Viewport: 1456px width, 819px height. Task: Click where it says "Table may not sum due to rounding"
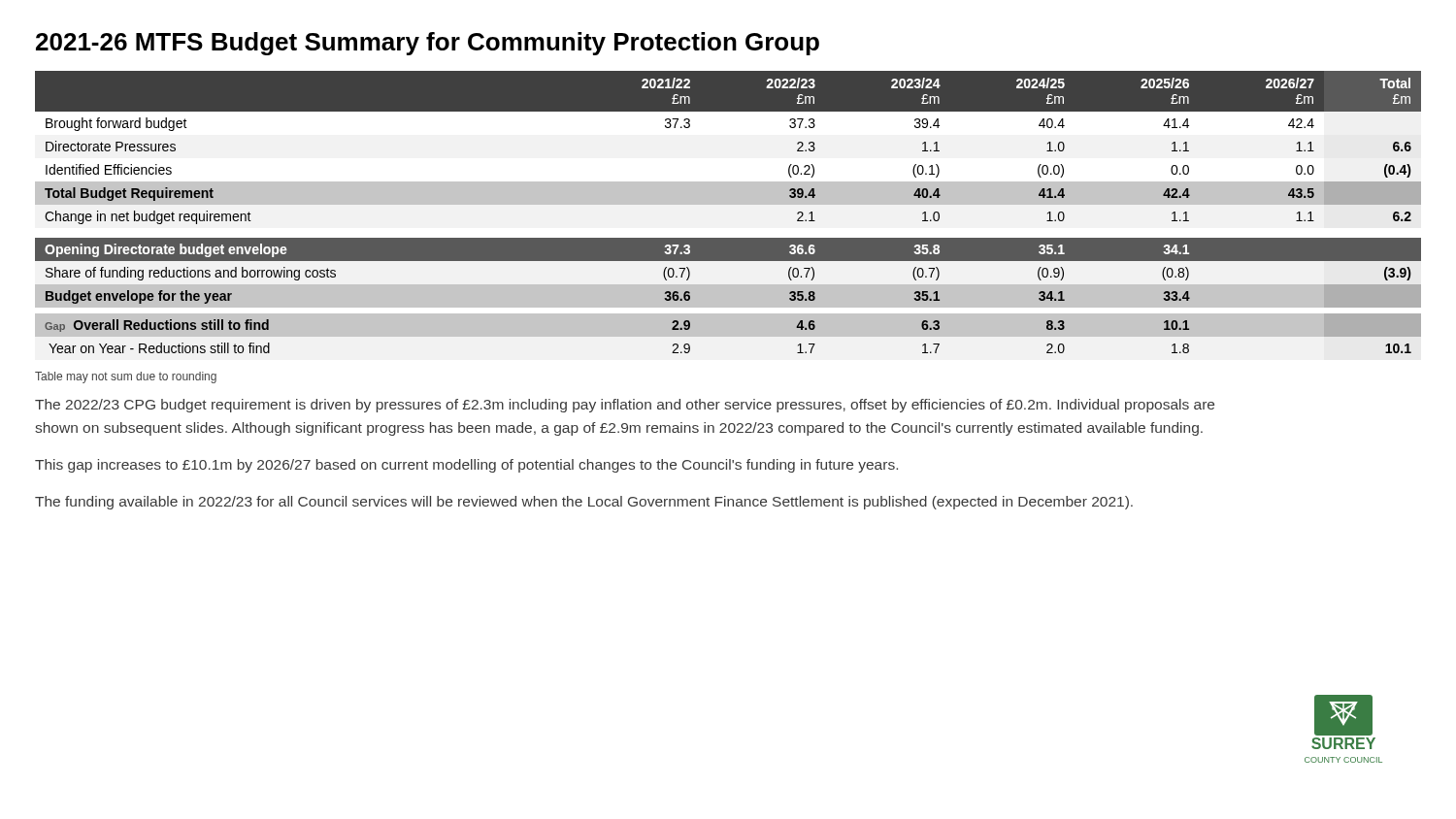[126, 376]
